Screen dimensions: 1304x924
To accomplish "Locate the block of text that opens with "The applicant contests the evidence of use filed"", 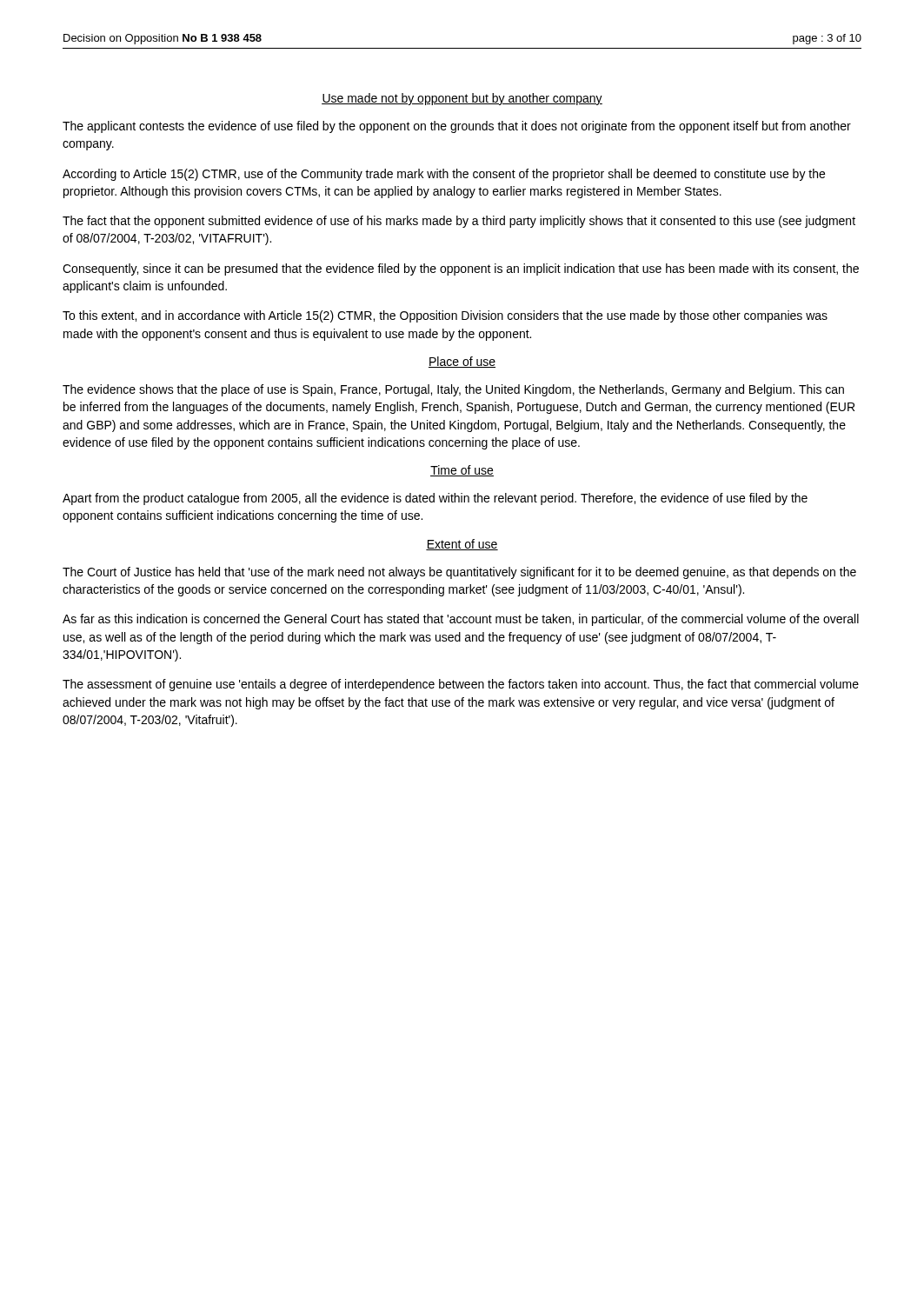I will pos(457,135).
